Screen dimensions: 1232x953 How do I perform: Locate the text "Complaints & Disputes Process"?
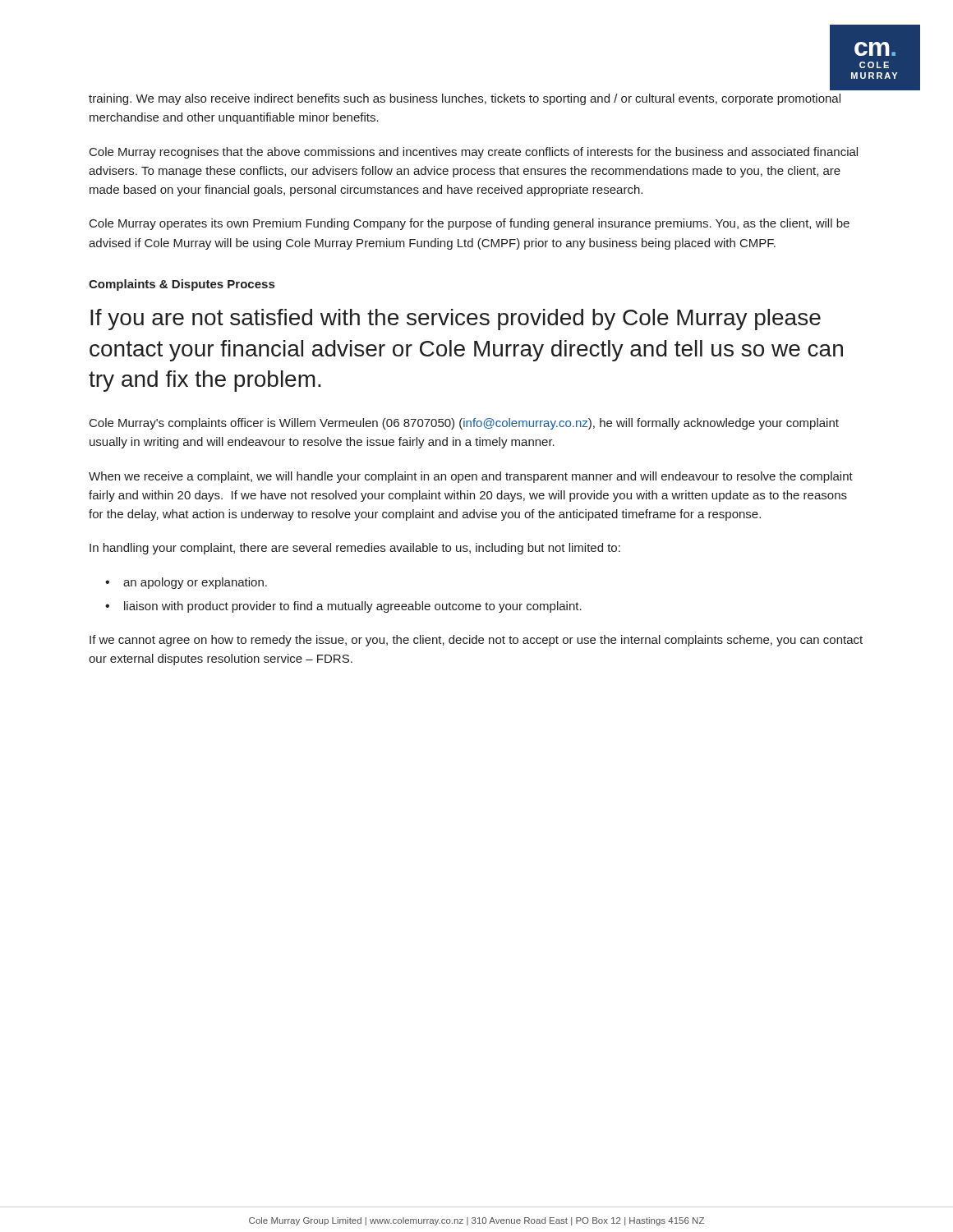[182, 284]
